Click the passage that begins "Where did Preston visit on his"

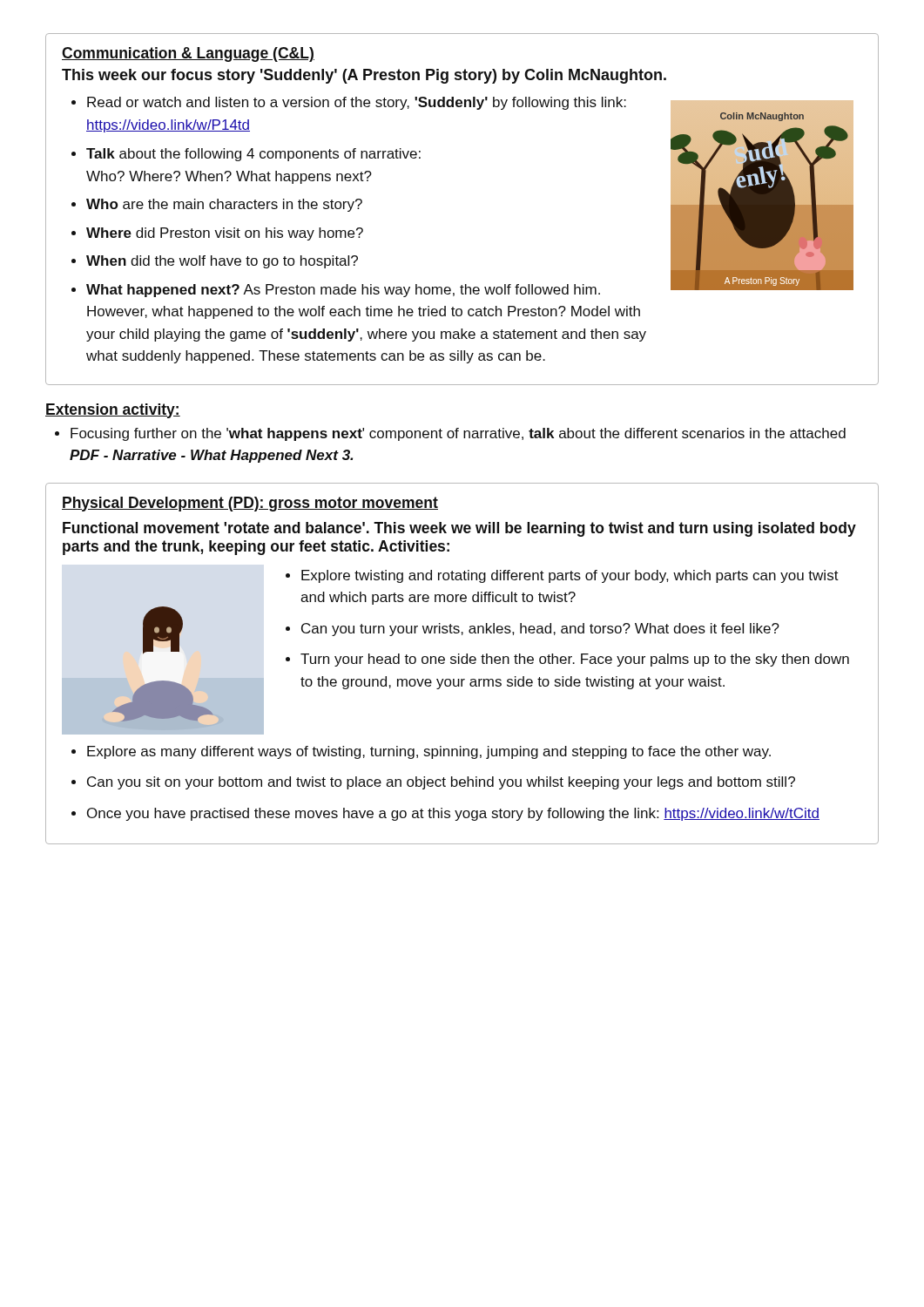225,233
